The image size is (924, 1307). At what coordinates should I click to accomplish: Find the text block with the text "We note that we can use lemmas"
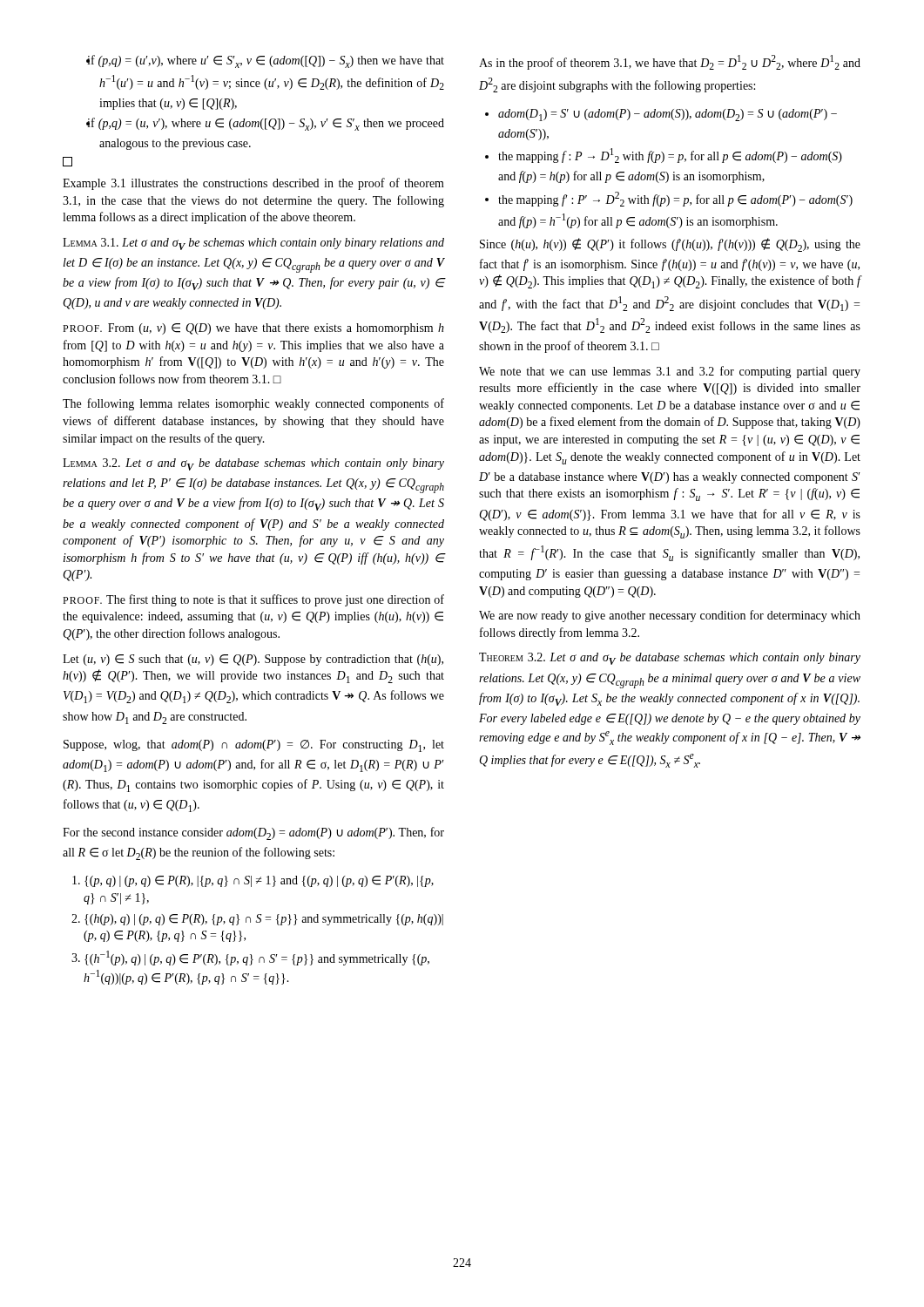point(670,481)
